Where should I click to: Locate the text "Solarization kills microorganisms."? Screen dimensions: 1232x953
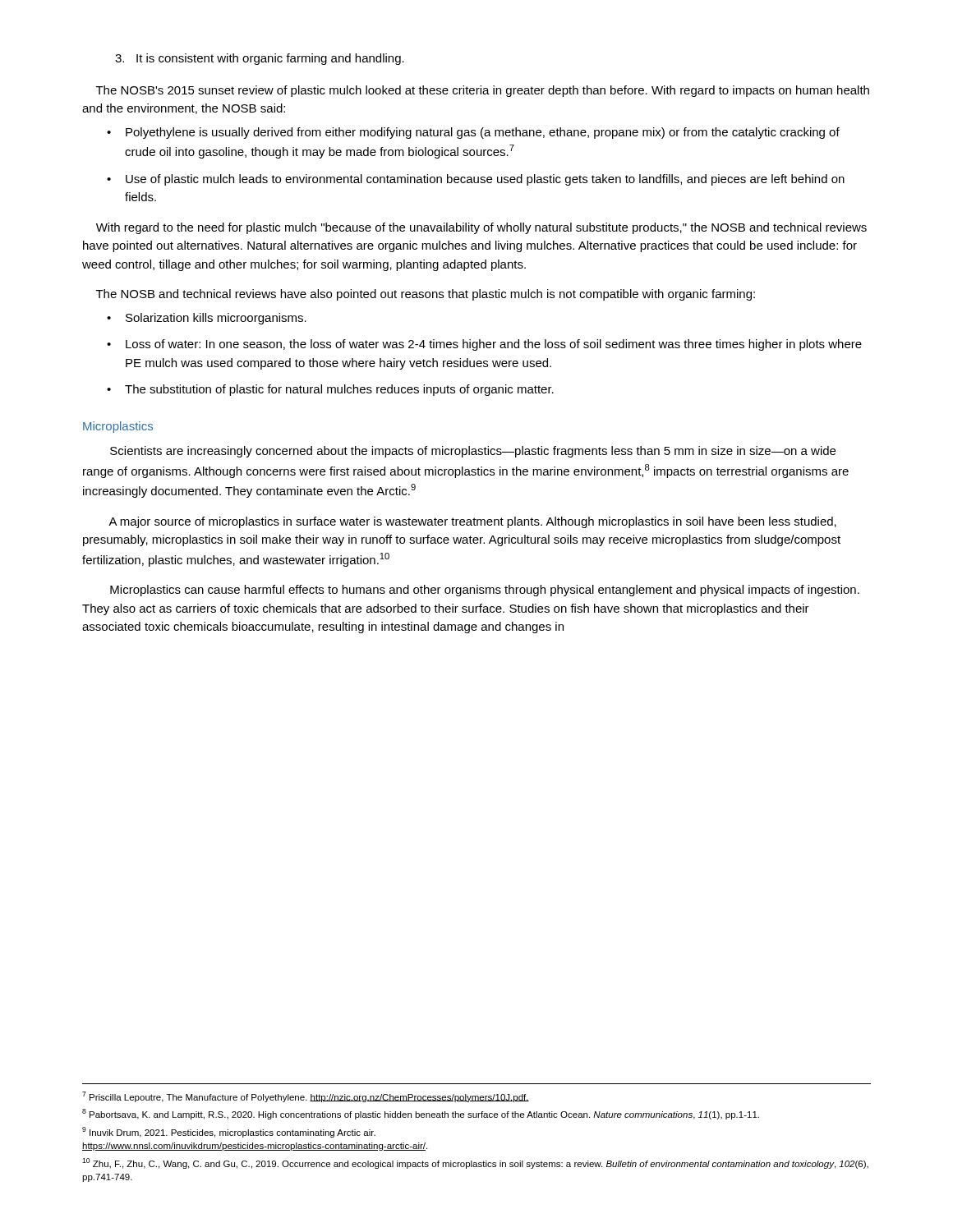[x=207, y=319]
